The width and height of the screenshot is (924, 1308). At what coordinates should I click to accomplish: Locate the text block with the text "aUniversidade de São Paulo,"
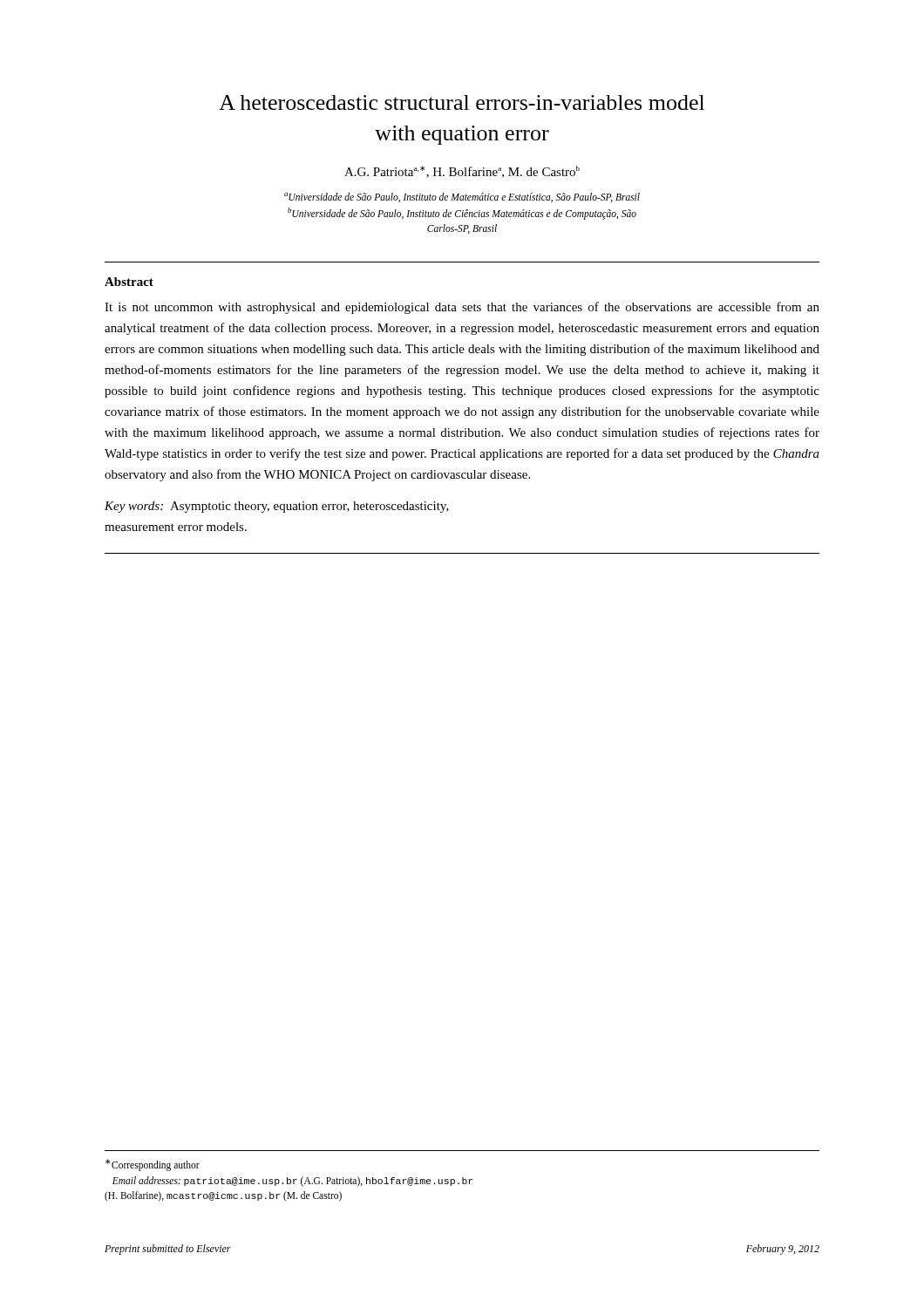pos(462,212)
